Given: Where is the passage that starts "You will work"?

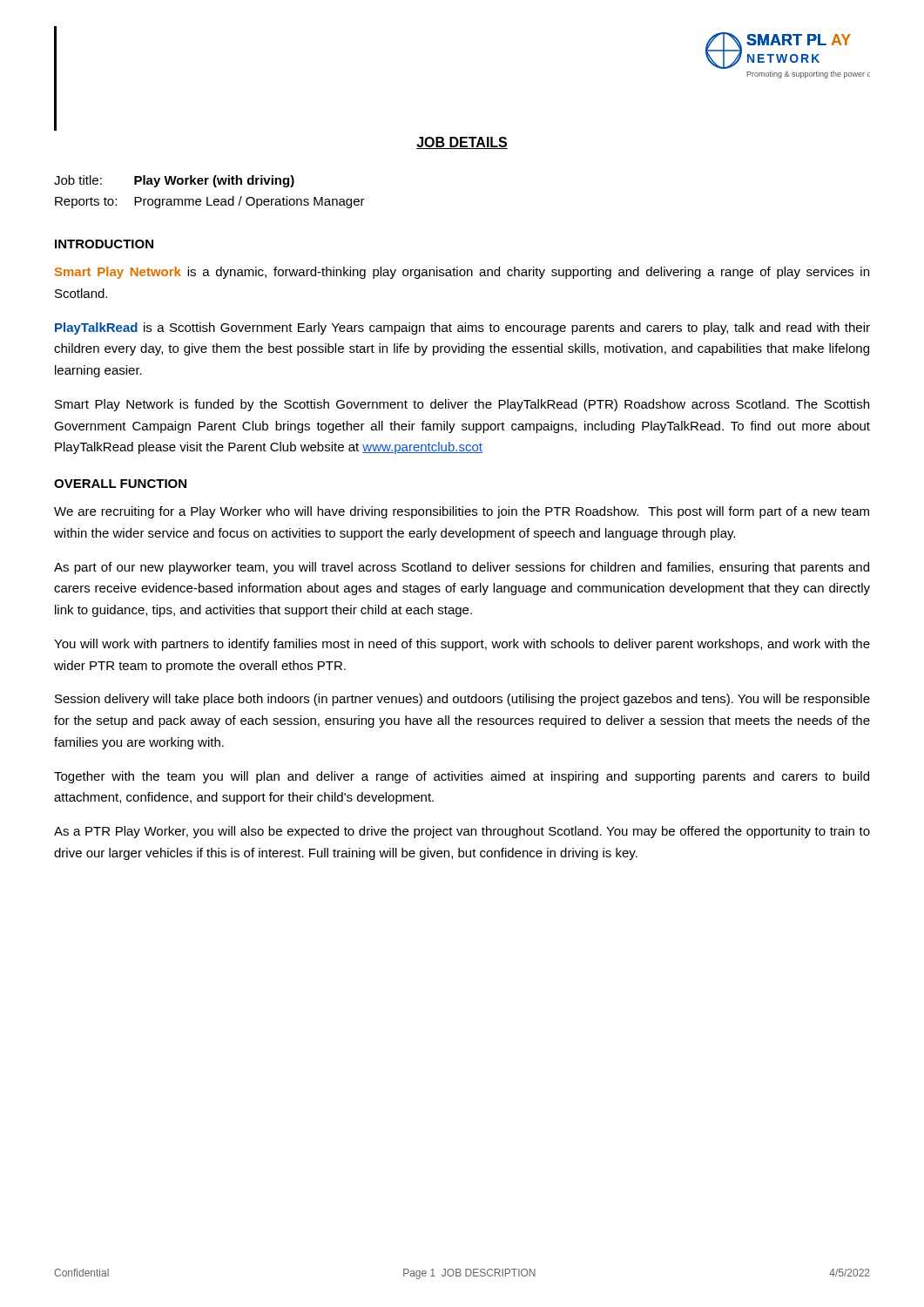Looking at the screenshot, I should coord(462,654).
